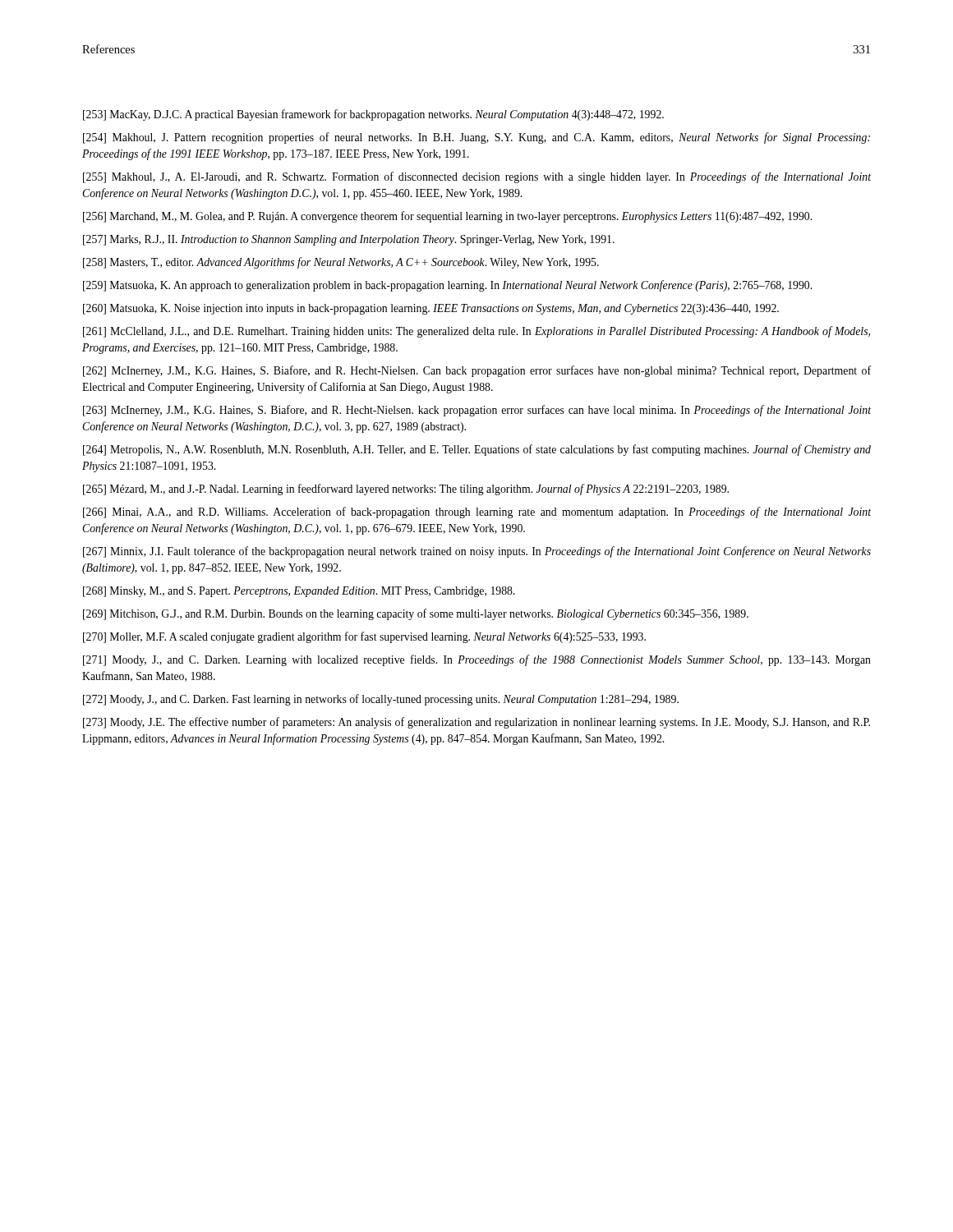
Task: Where is the passage that starts "[256] Marchand, M., M. Golea,"?
Action: [x=447, y=216]
